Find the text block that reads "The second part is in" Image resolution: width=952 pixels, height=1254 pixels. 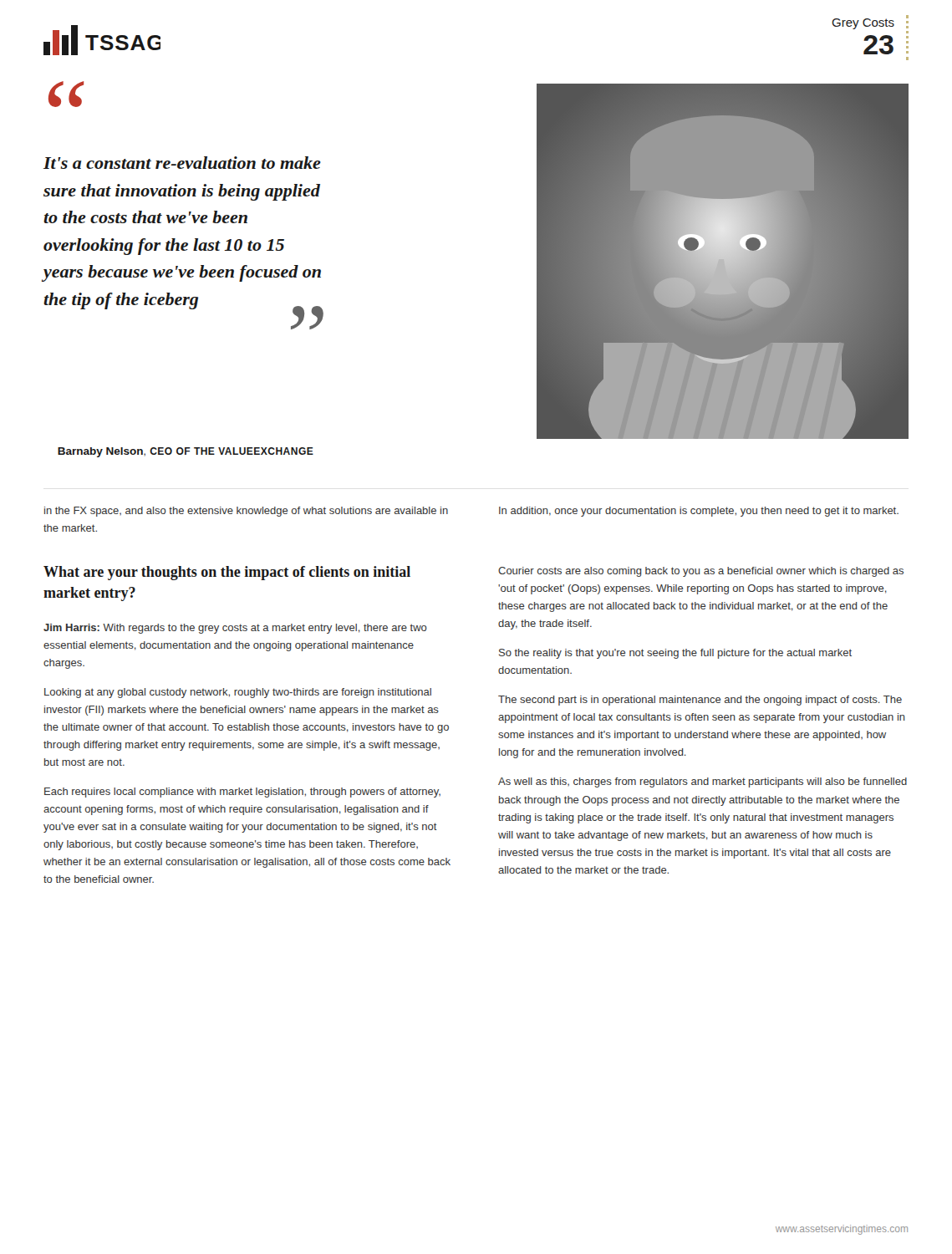[x=703, y=726]
